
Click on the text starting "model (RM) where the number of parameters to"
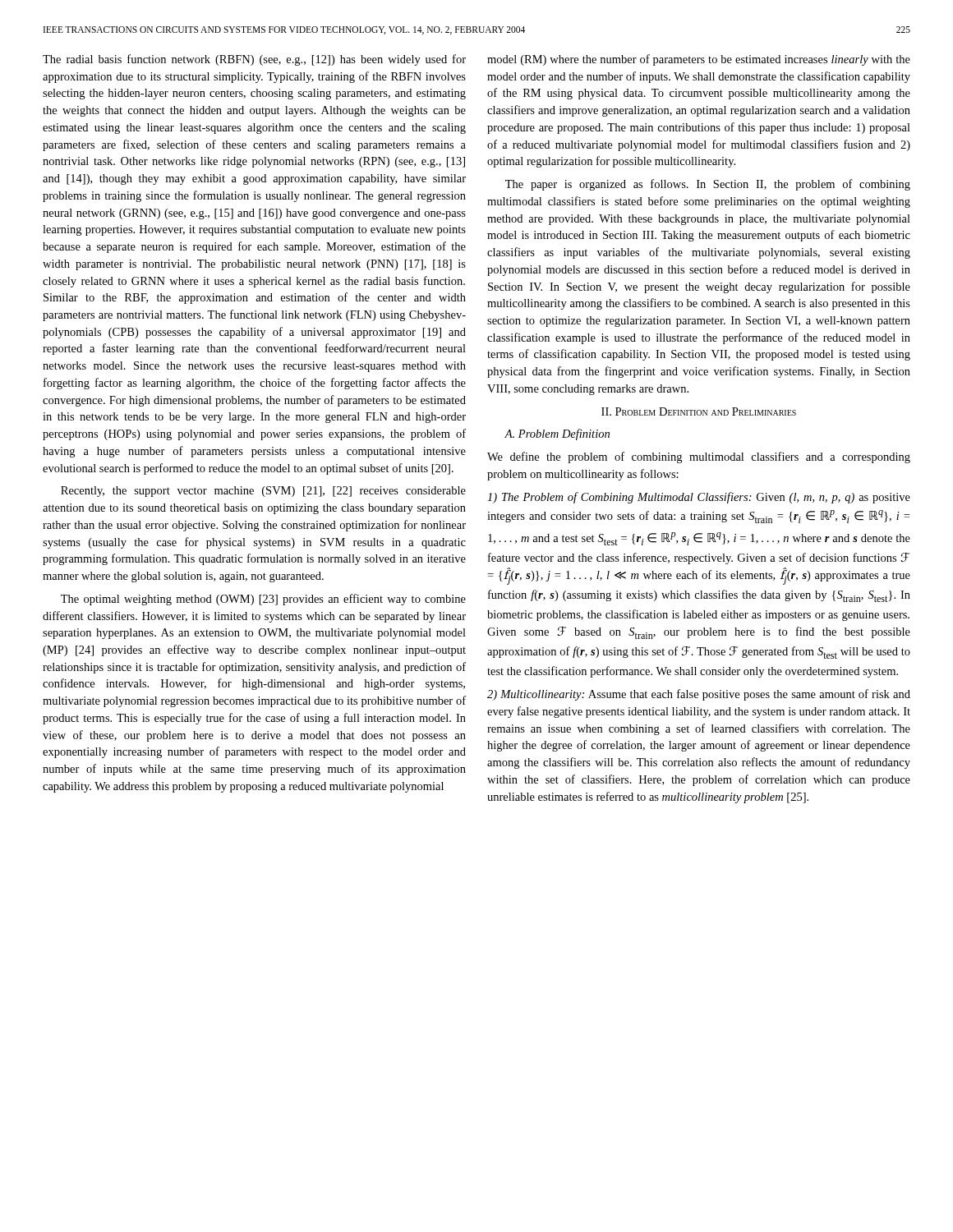click(699, 111)
